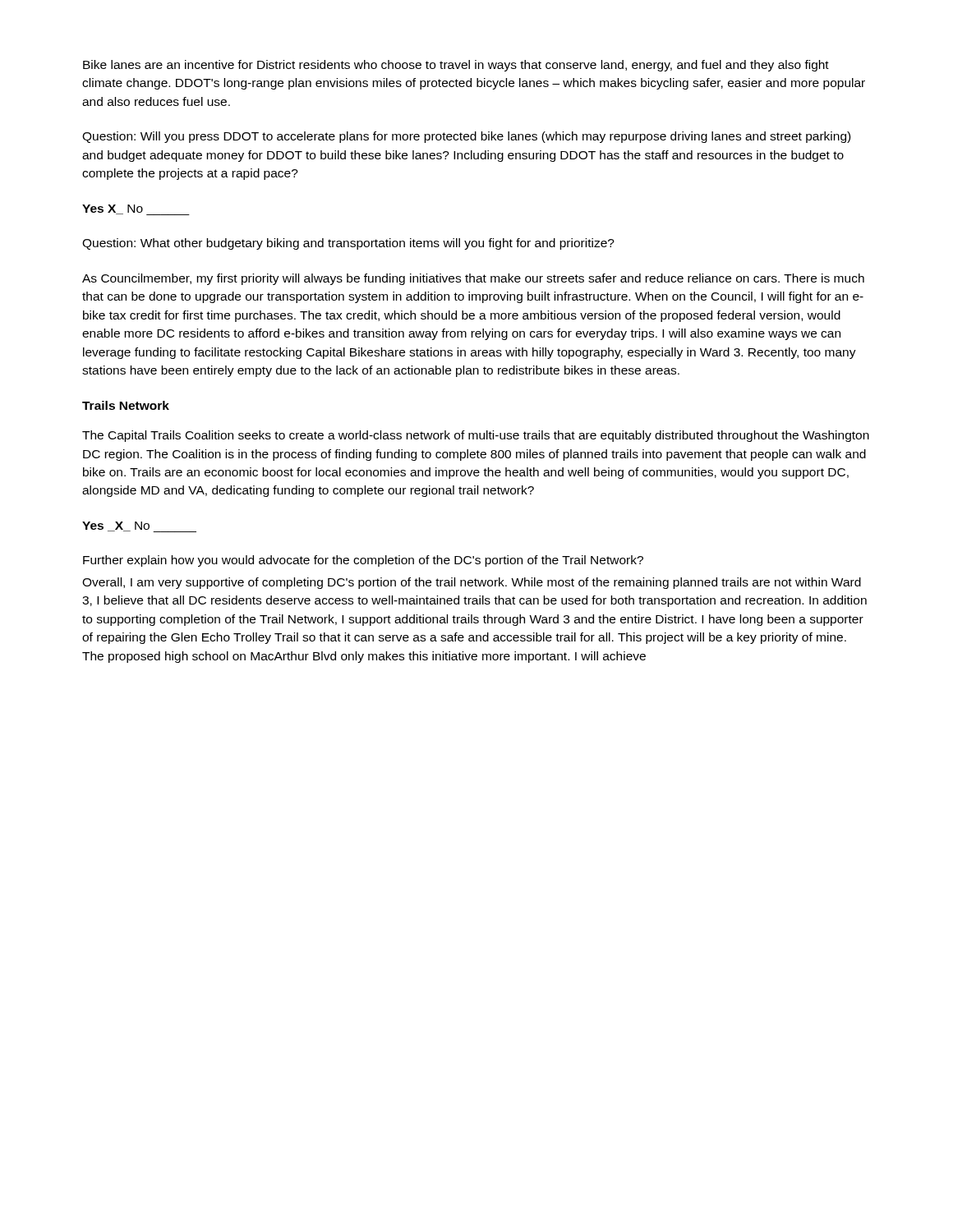The image size is (953, 1232).
Task: Locate the passage starting "Question: Will you press DDOT to"
Action: coord(467,155)
